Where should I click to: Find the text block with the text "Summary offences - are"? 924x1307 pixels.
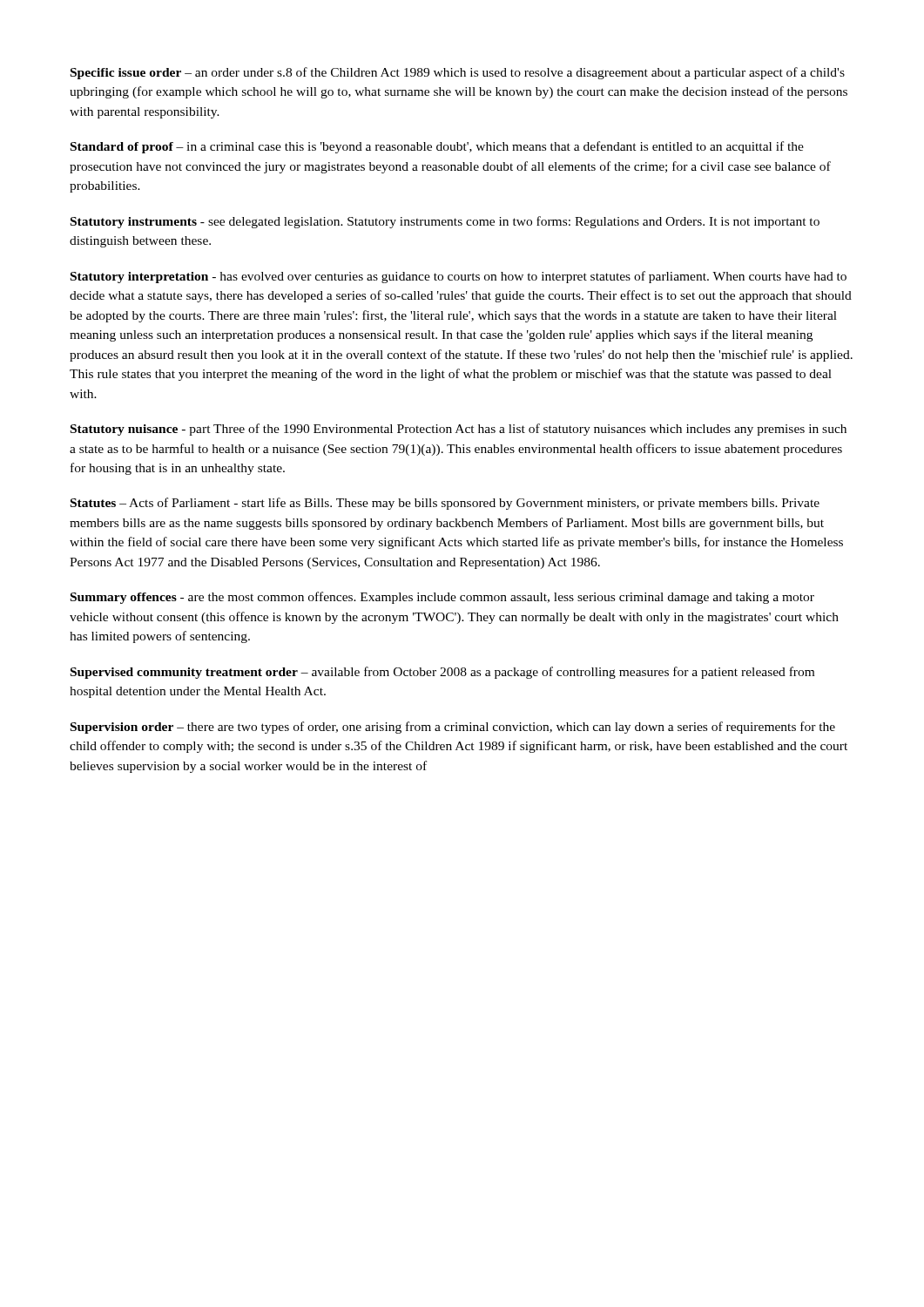462,617
